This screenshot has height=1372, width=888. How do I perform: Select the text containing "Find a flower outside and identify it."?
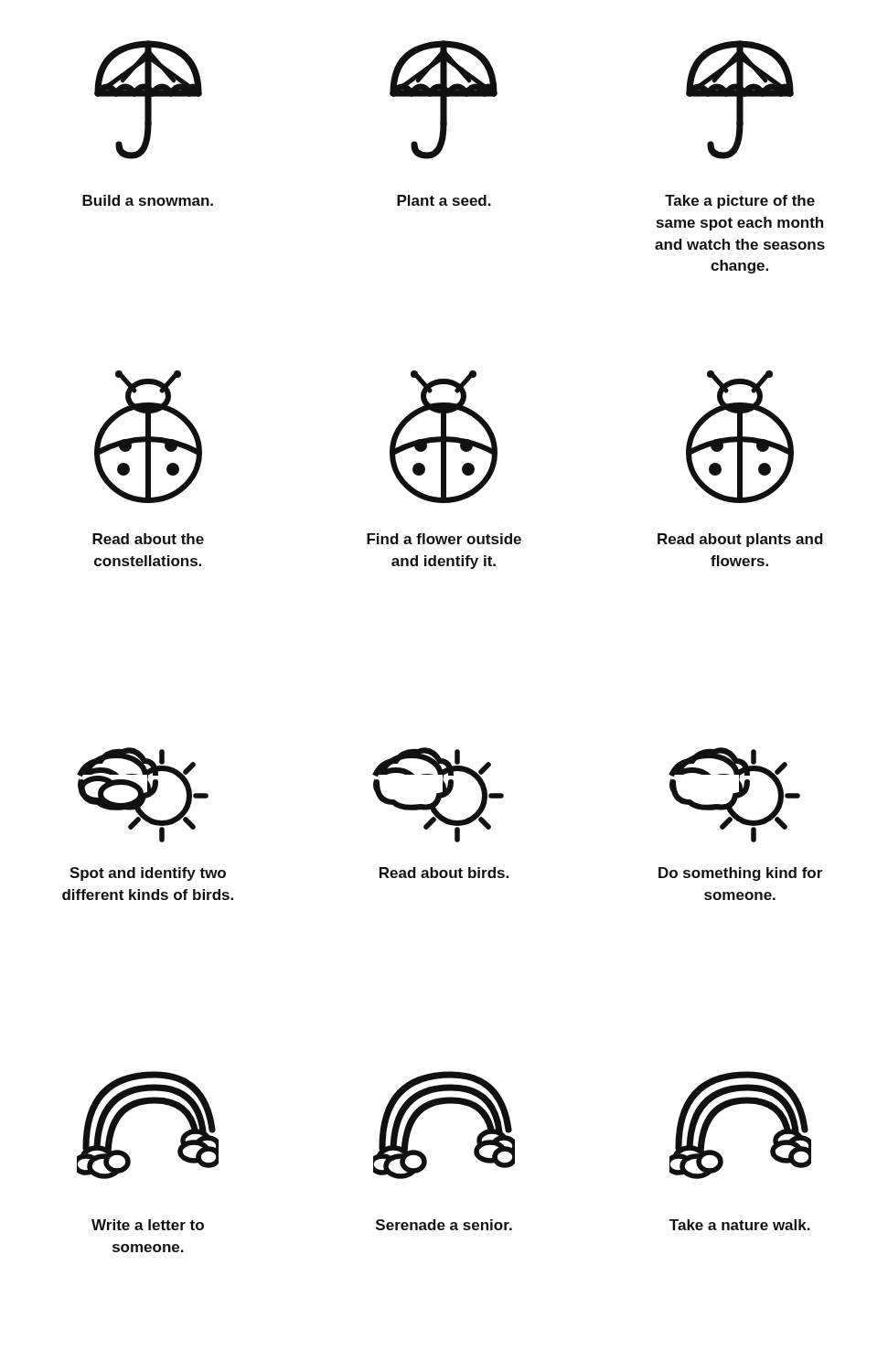point(444,550)
